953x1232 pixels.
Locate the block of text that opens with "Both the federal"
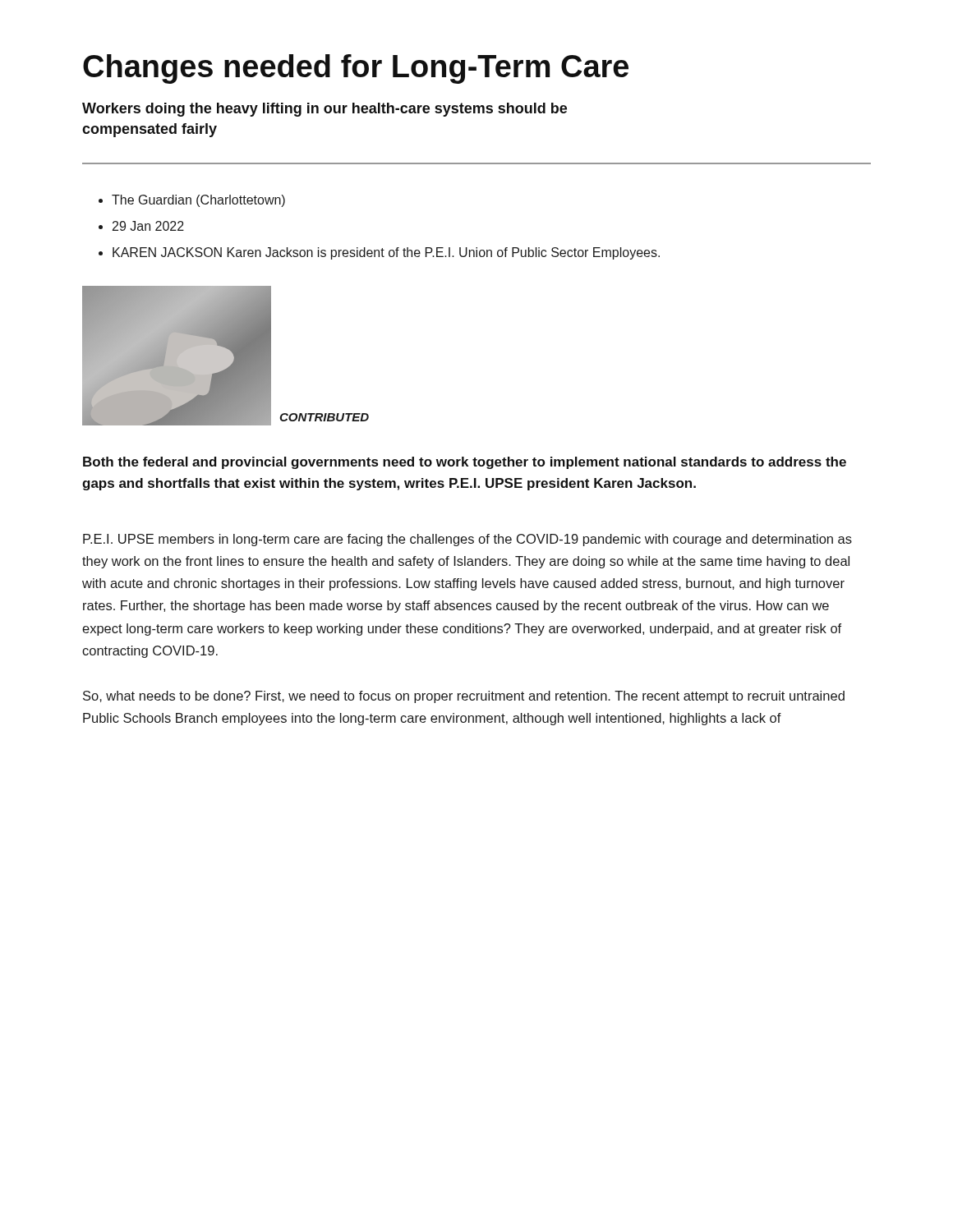coord(464,473)
